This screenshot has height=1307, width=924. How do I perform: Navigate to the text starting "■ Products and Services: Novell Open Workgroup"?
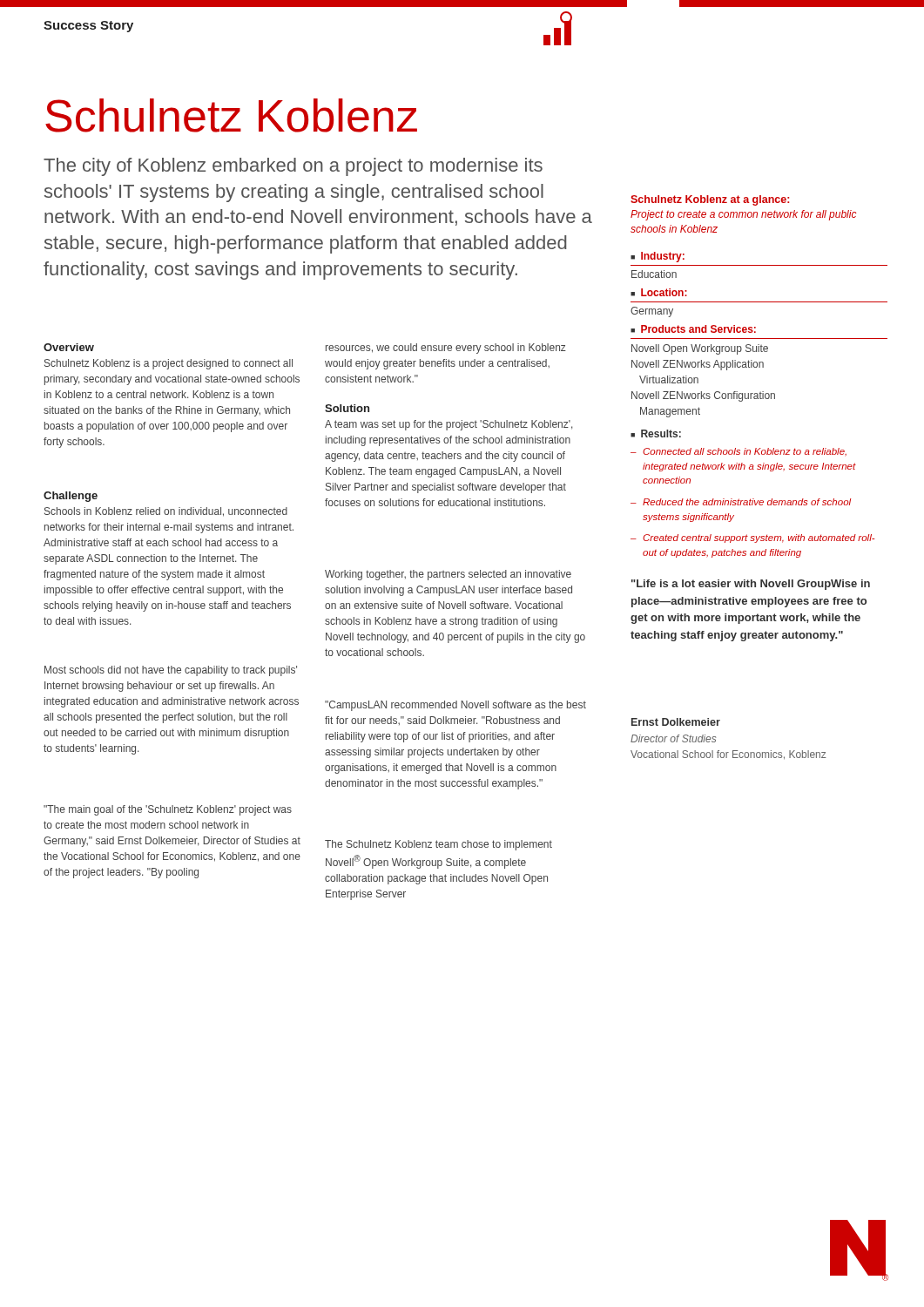759,371
